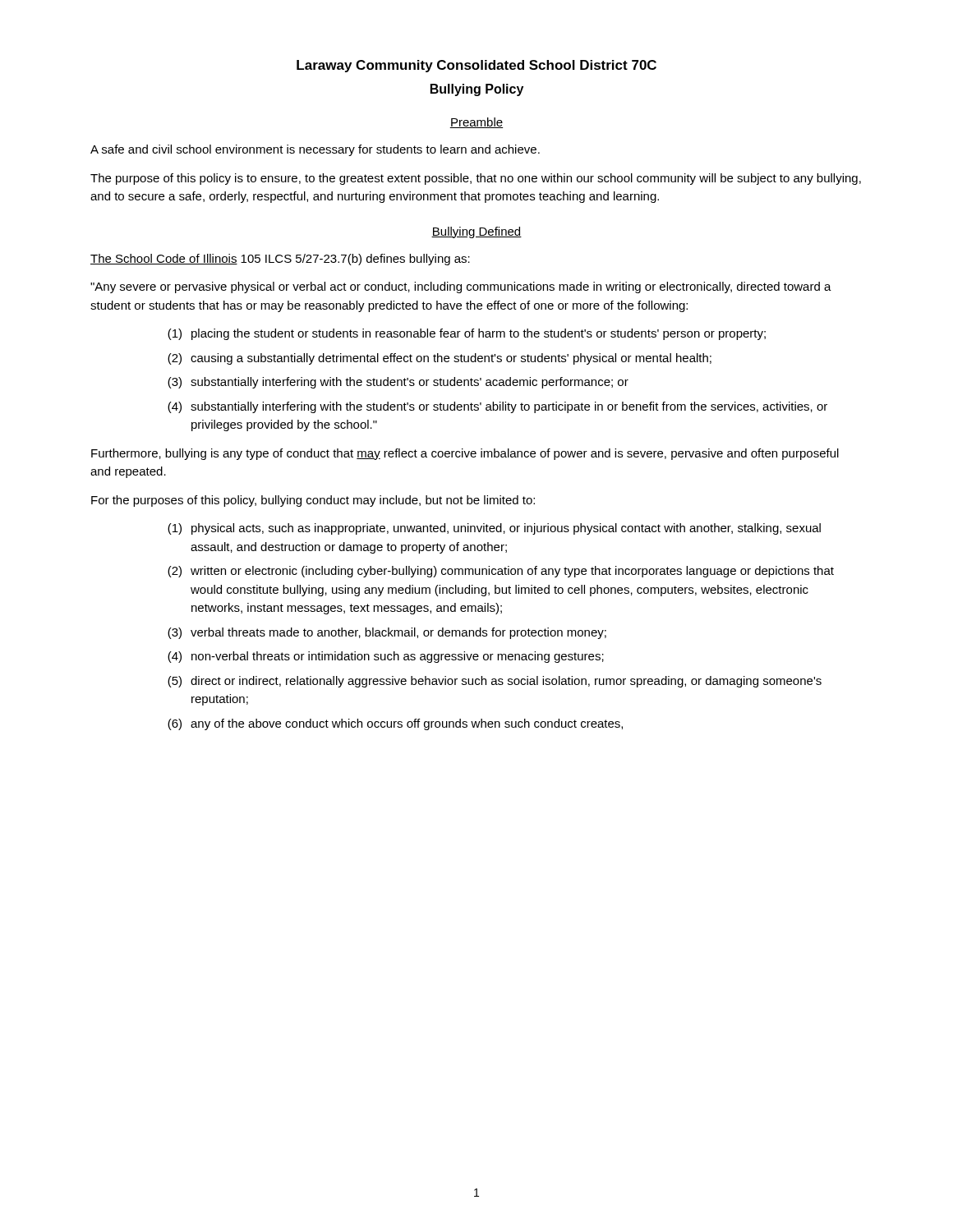953x1232 pixels.
Task: Navigate to the element starting "(6) any of the"
Action: pyautogui.click(x=501, y=723)
